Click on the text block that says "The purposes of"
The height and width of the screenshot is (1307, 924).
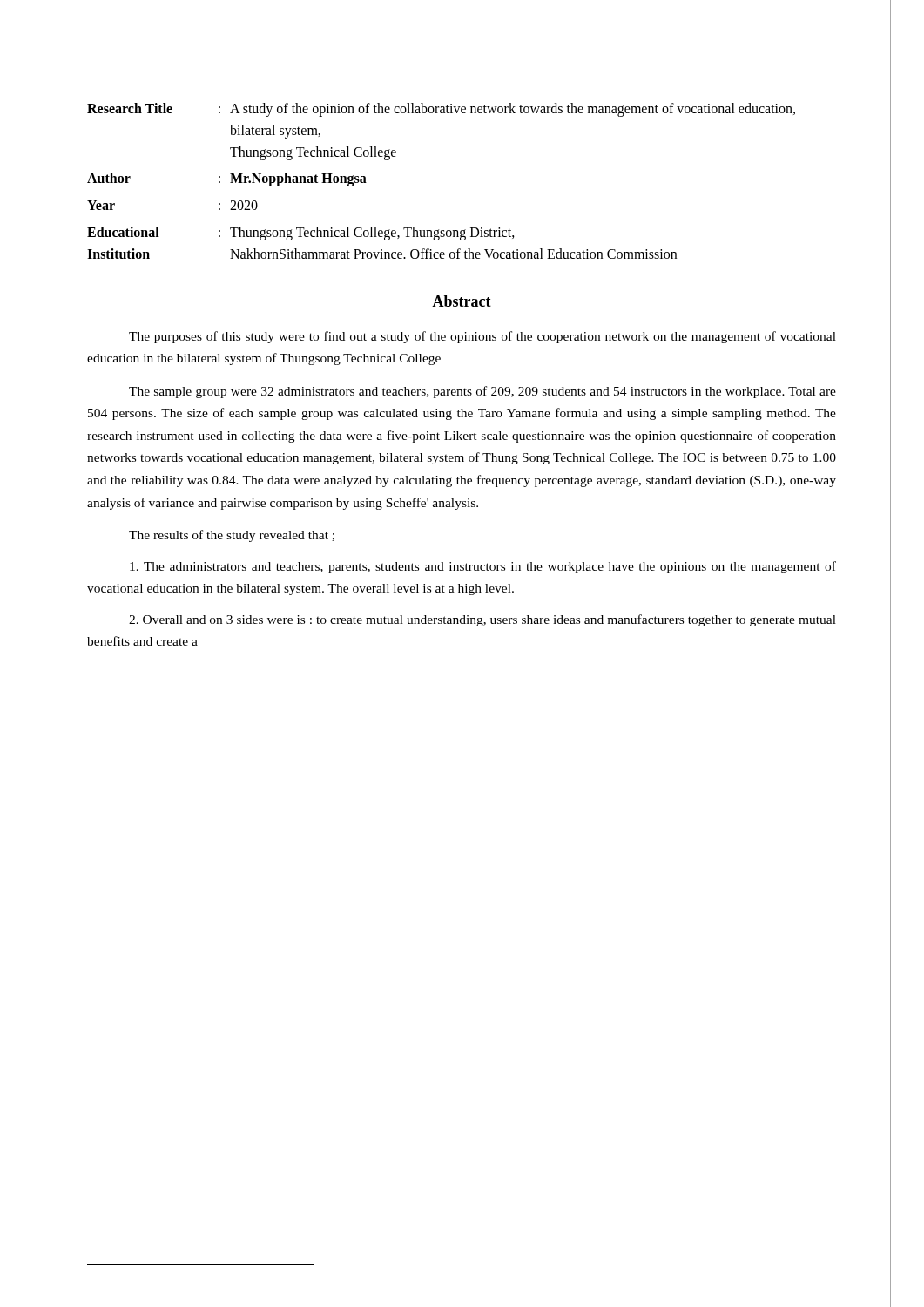pos(462,347)
